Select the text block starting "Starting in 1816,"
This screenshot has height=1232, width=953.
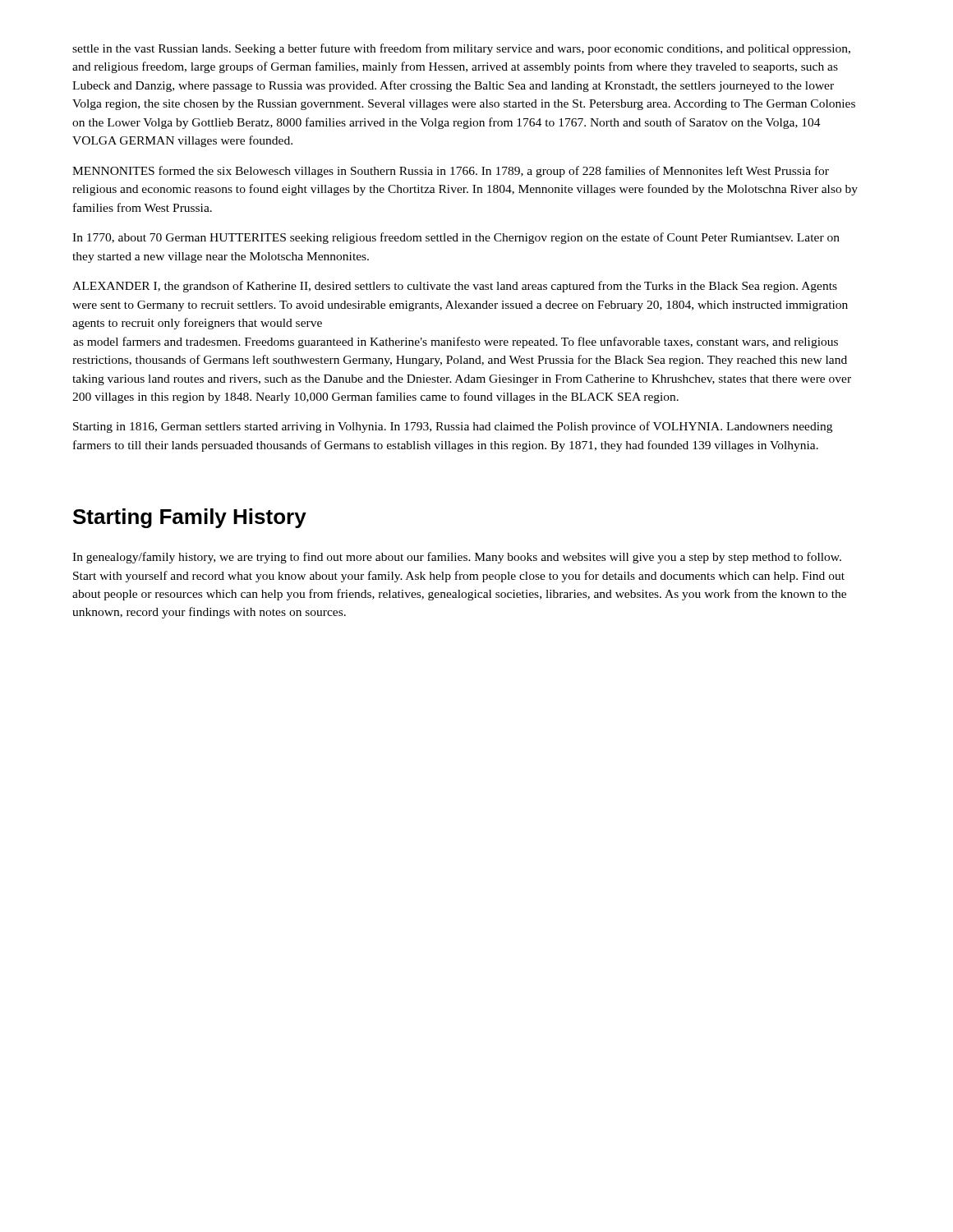coord(467,436)
